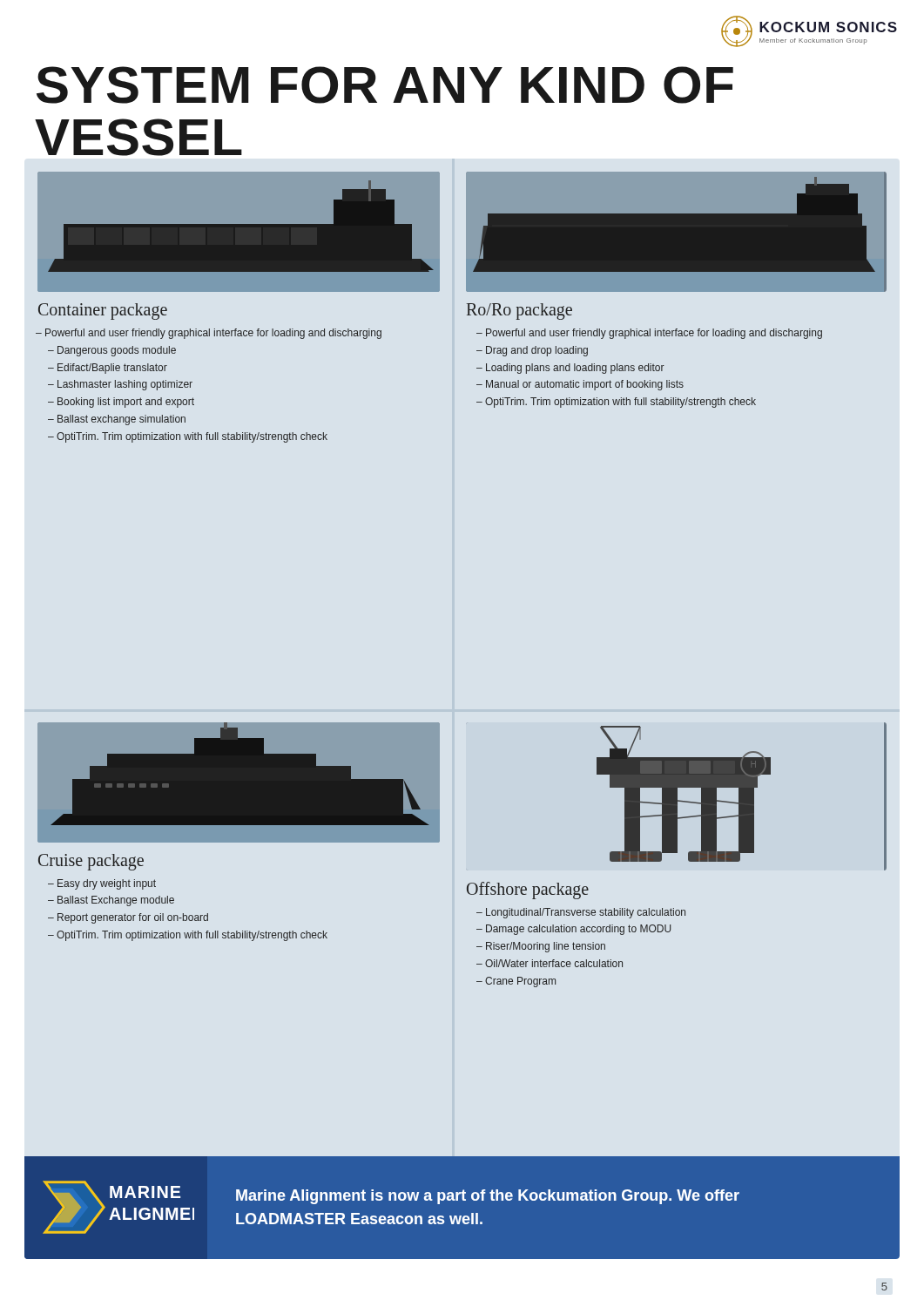Locate the element starting "SYSTEM FOR ANY KIND OF"

pos(385,113)
